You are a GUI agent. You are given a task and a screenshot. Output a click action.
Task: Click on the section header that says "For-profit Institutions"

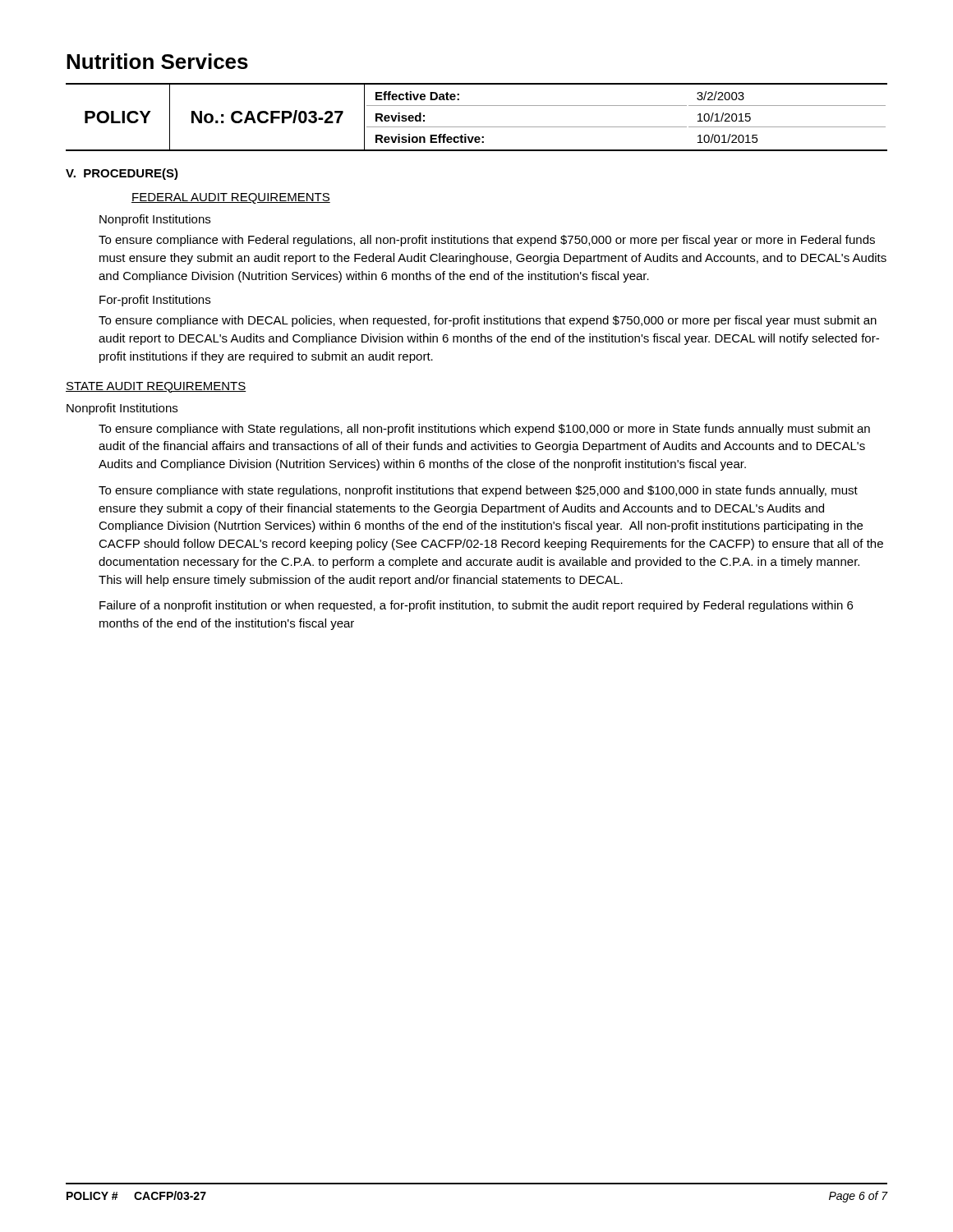(x=155, y=300)
